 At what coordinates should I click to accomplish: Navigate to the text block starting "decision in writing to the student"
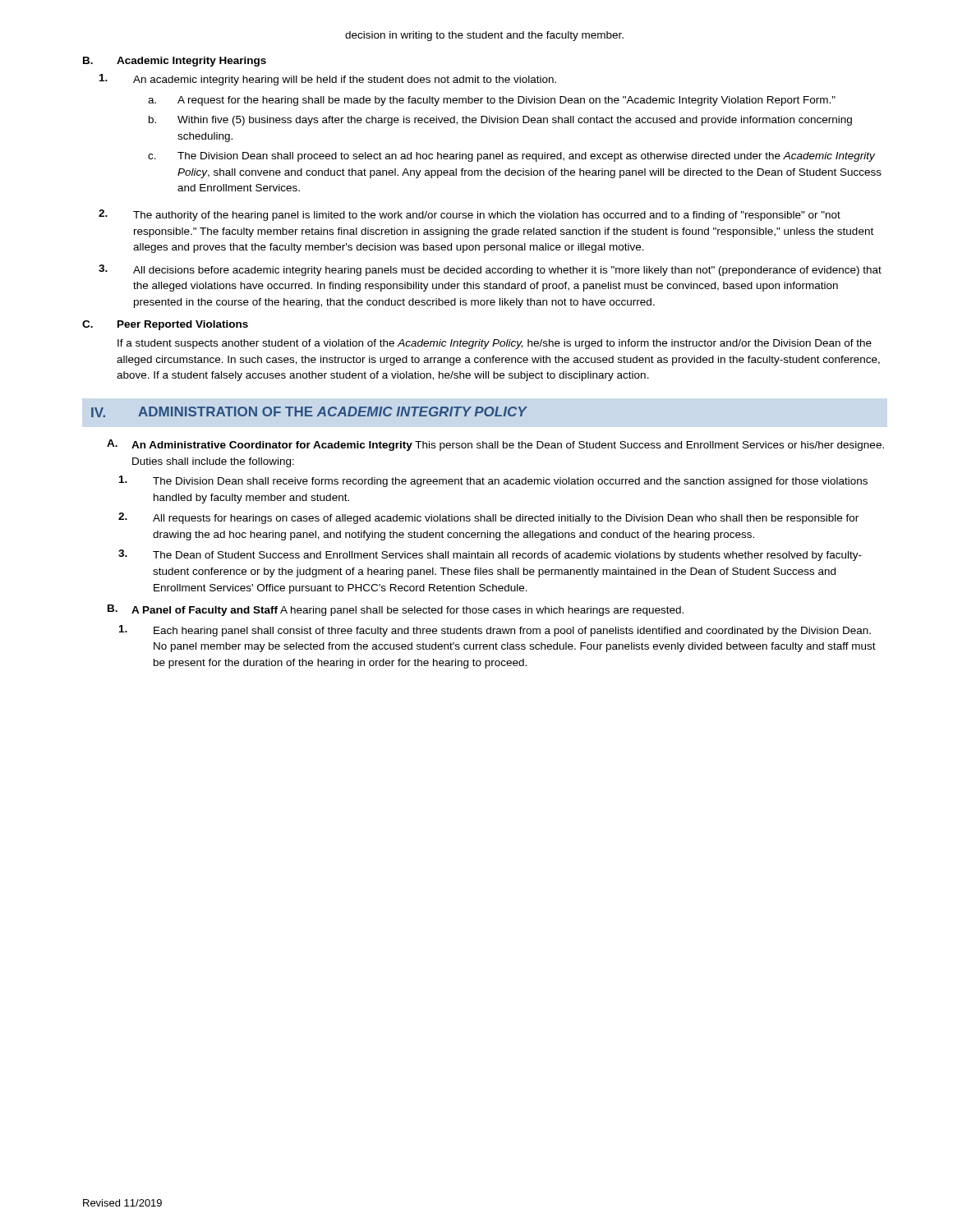485,35
